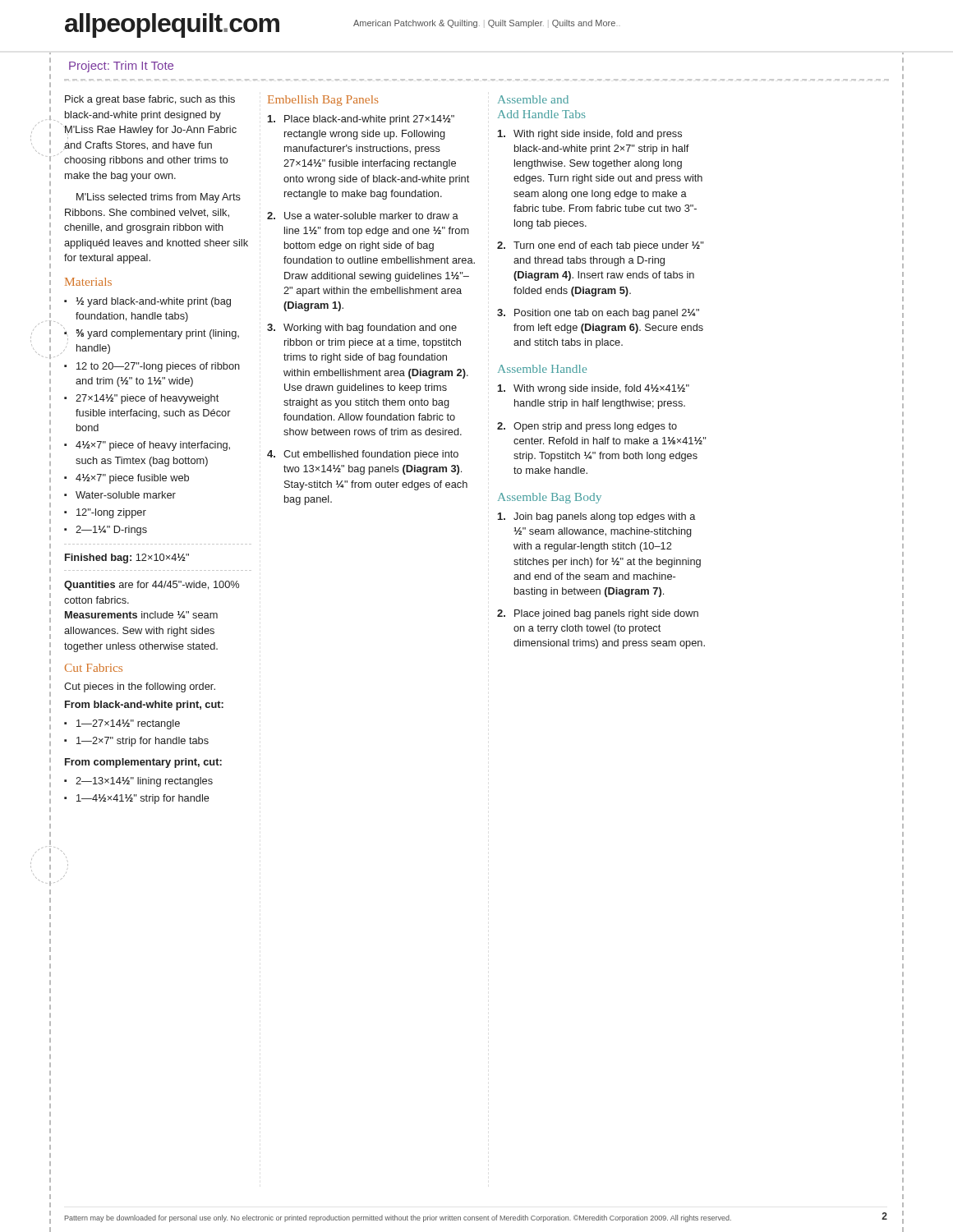Select the element starting "Pick a great"
953x1232 pixels.
158,179
